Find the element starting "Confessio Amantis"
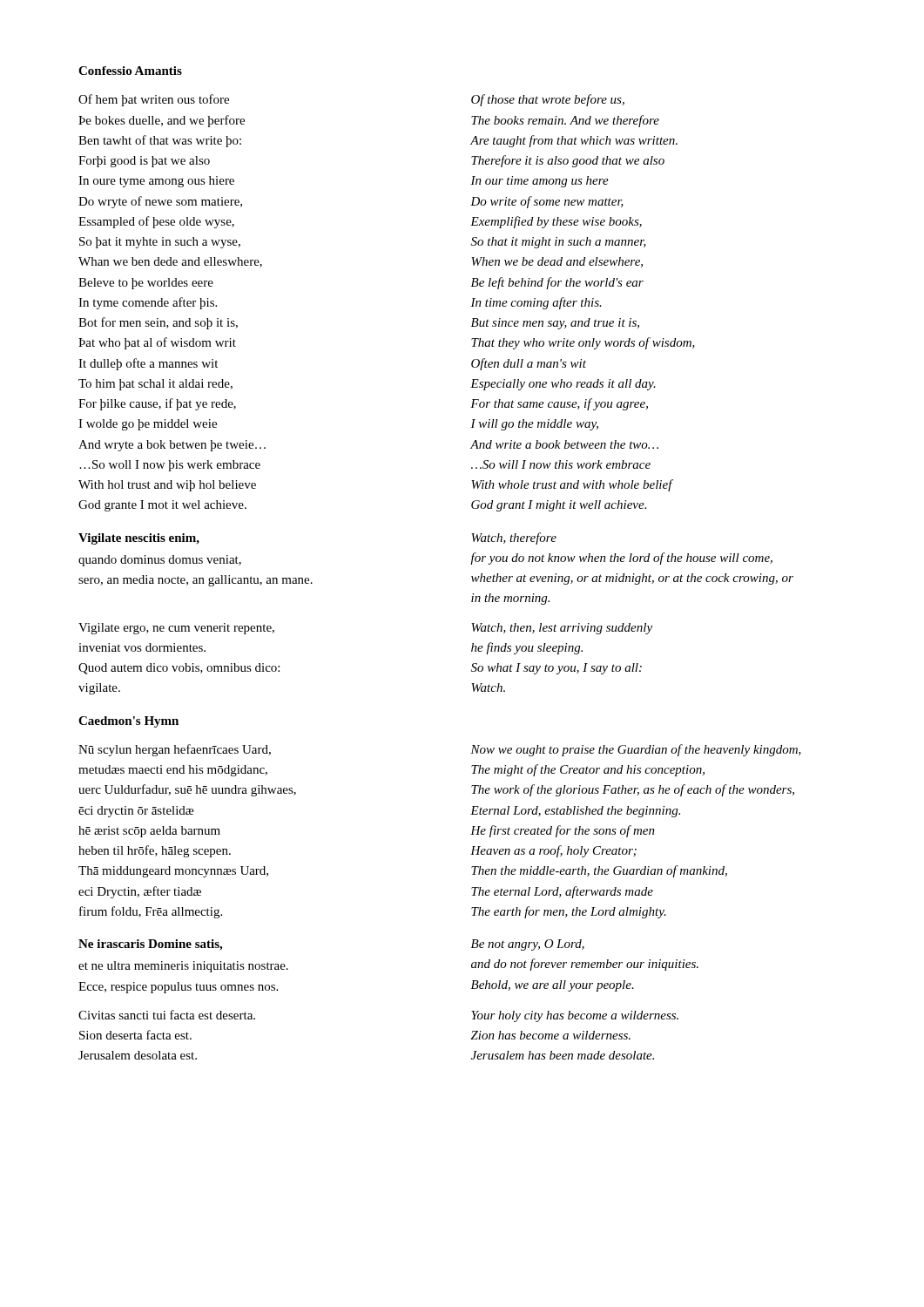 pyautogui.click(x=130, y=71)
